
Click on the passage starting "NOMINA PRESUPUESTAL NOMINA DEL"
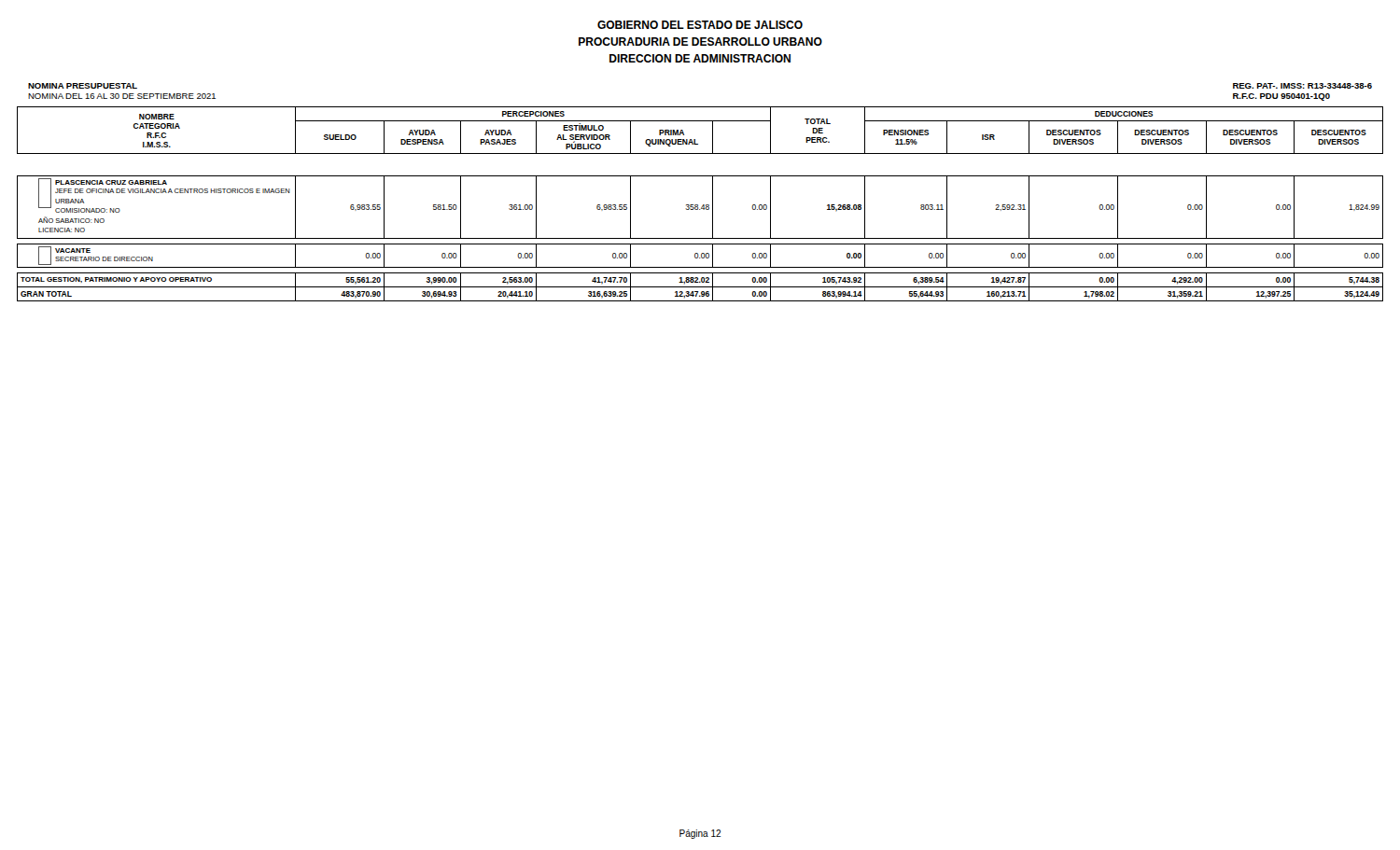coord(101,85)
